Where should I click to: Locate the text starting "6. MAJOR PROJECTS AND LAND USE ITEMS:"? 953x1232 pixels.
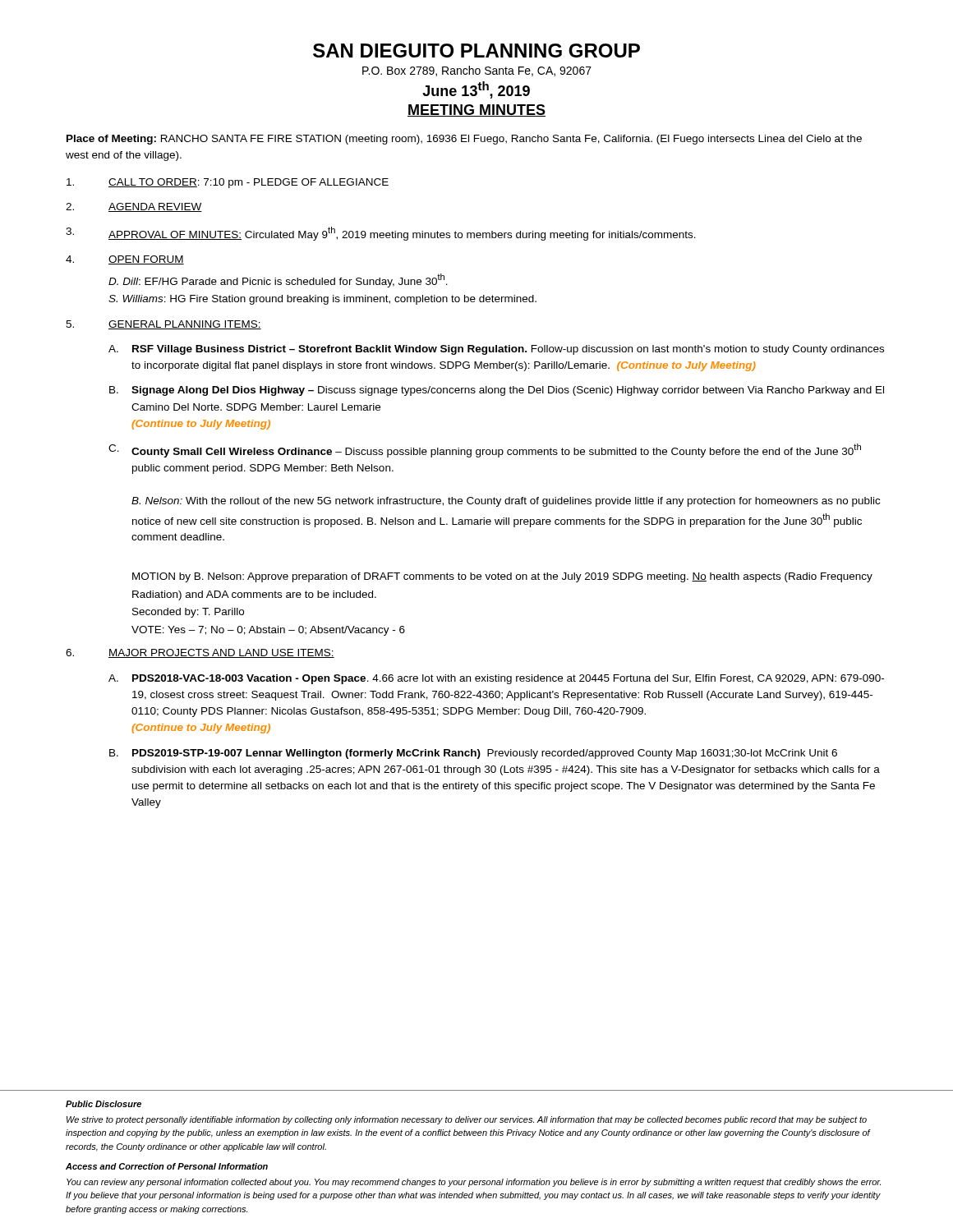tap(200, 653)
